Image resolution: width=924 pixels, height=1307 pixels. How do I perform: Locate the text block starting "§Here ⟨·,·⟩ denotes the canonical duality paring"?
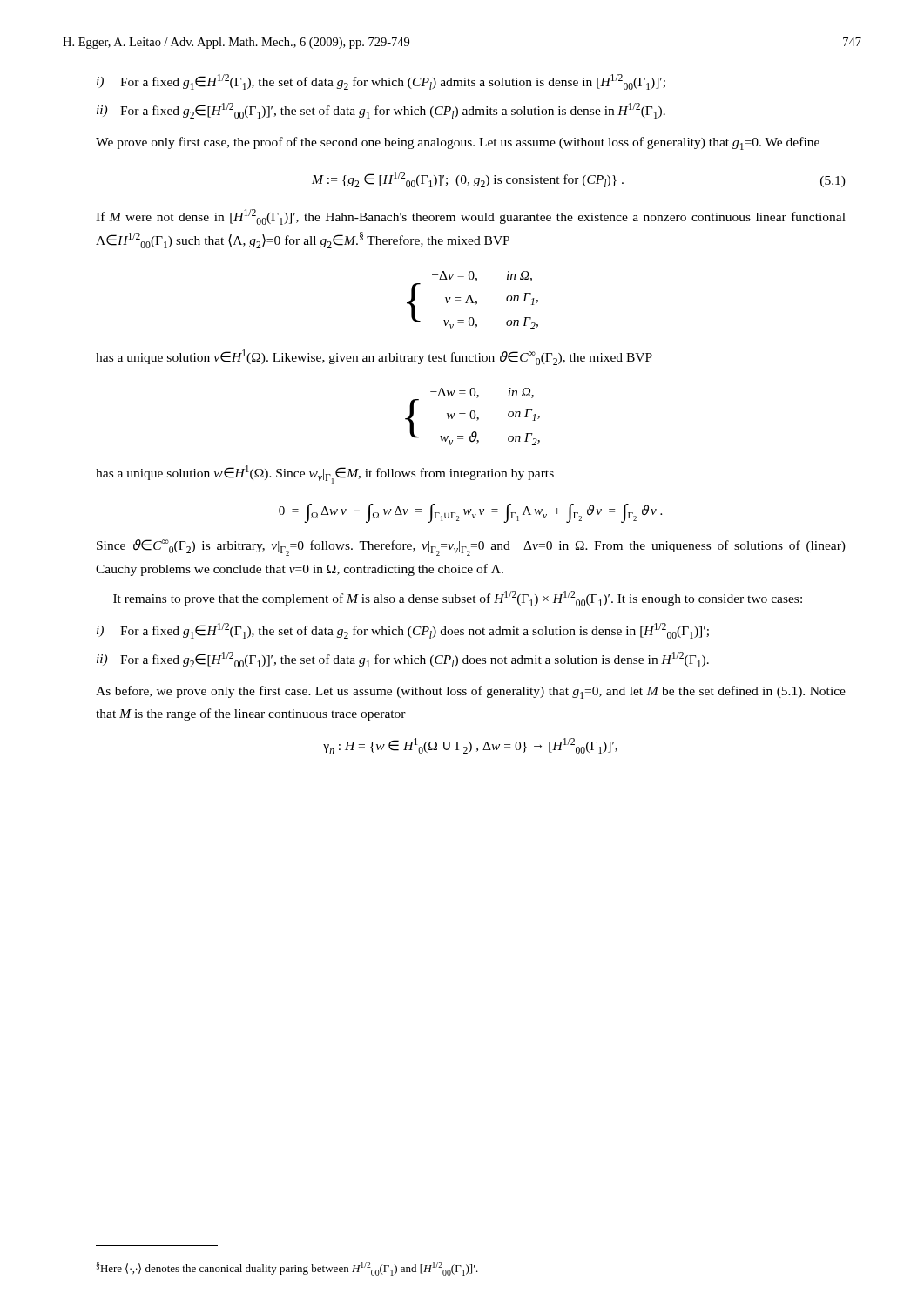(287, 1269)
